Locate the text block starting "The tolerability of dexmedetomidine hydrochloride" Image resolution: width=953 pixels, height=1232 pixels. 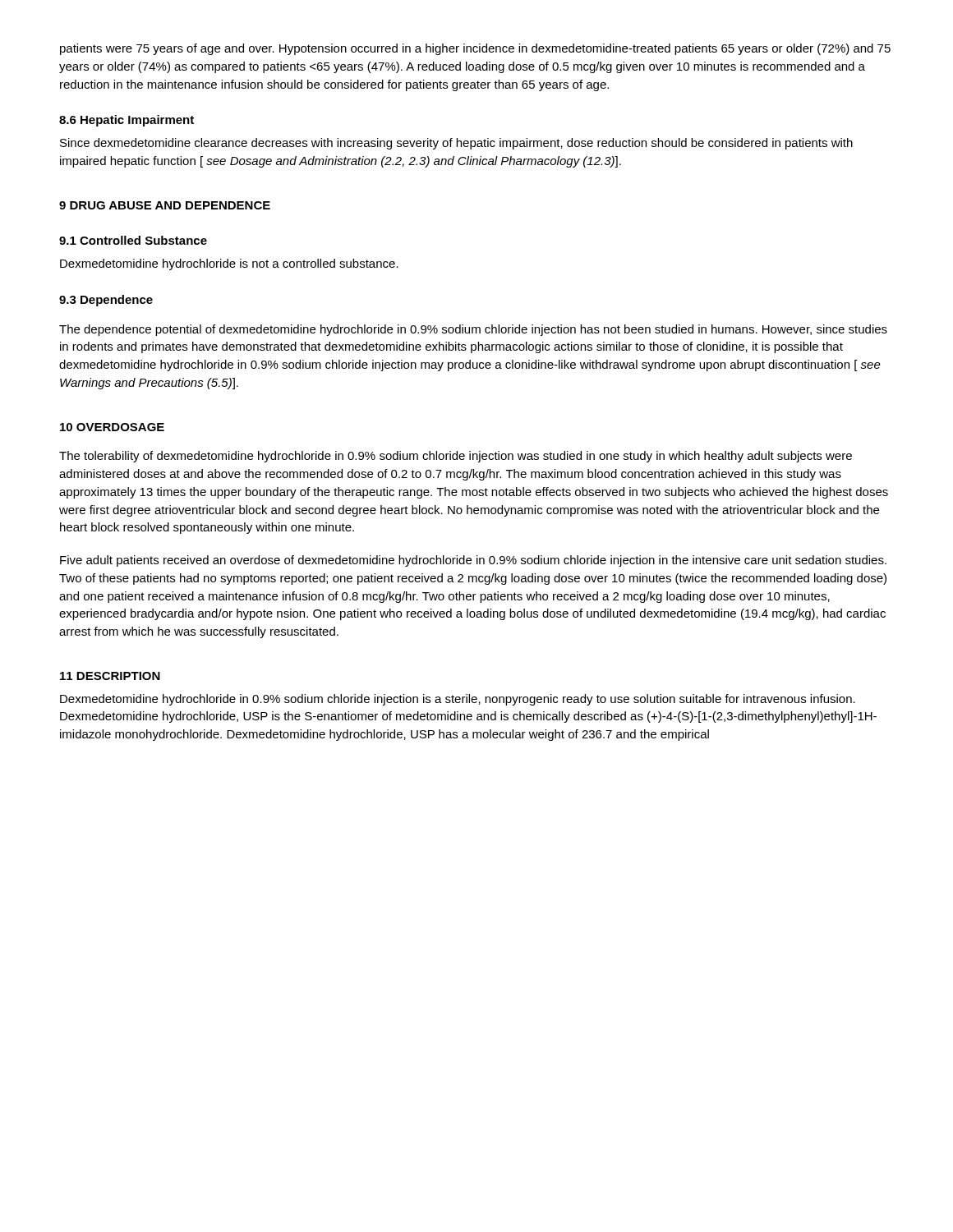[x=476, y=492]
